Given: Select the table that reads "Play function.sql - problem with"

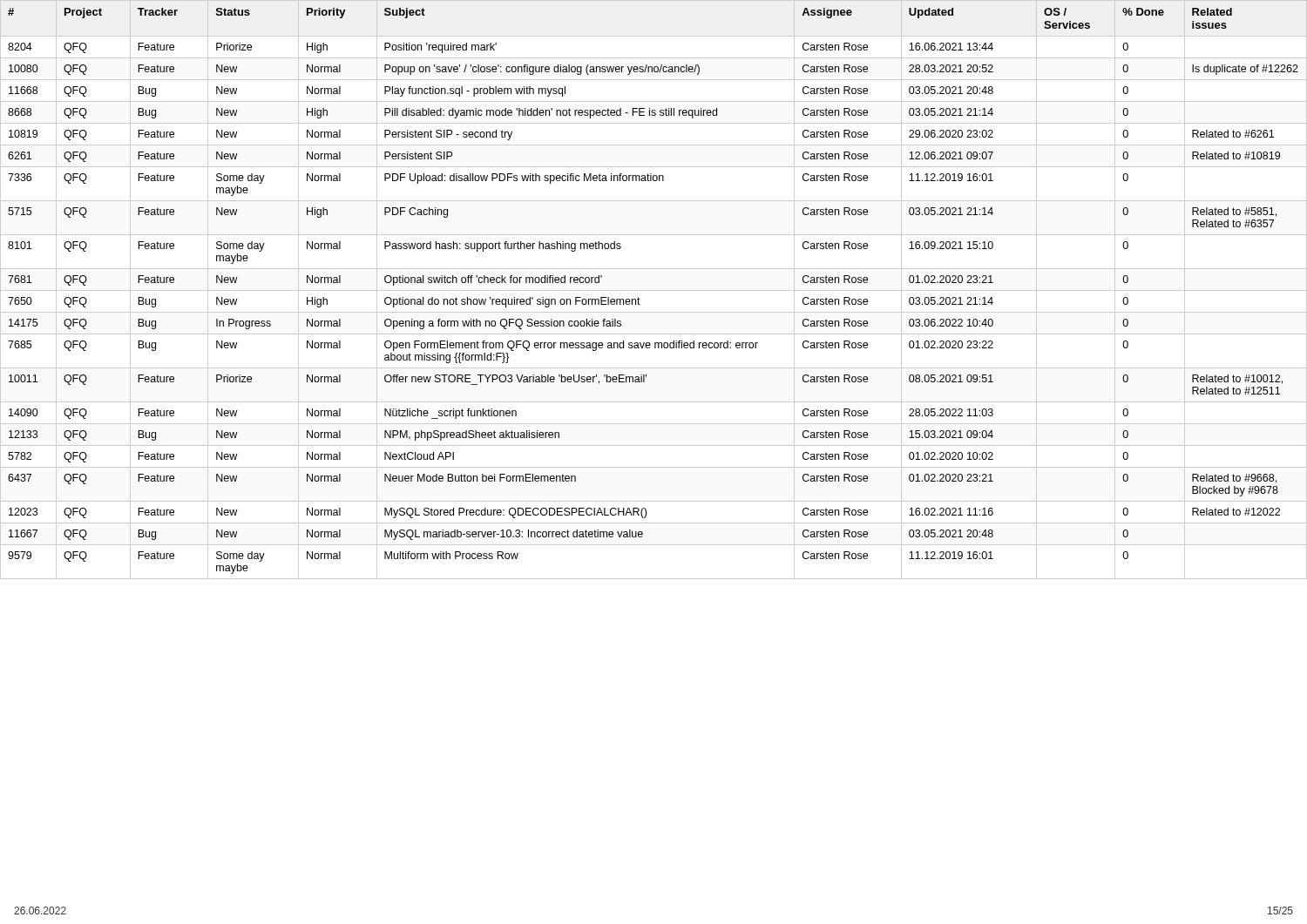Looking at the screenshot, I should coord(654,290).
